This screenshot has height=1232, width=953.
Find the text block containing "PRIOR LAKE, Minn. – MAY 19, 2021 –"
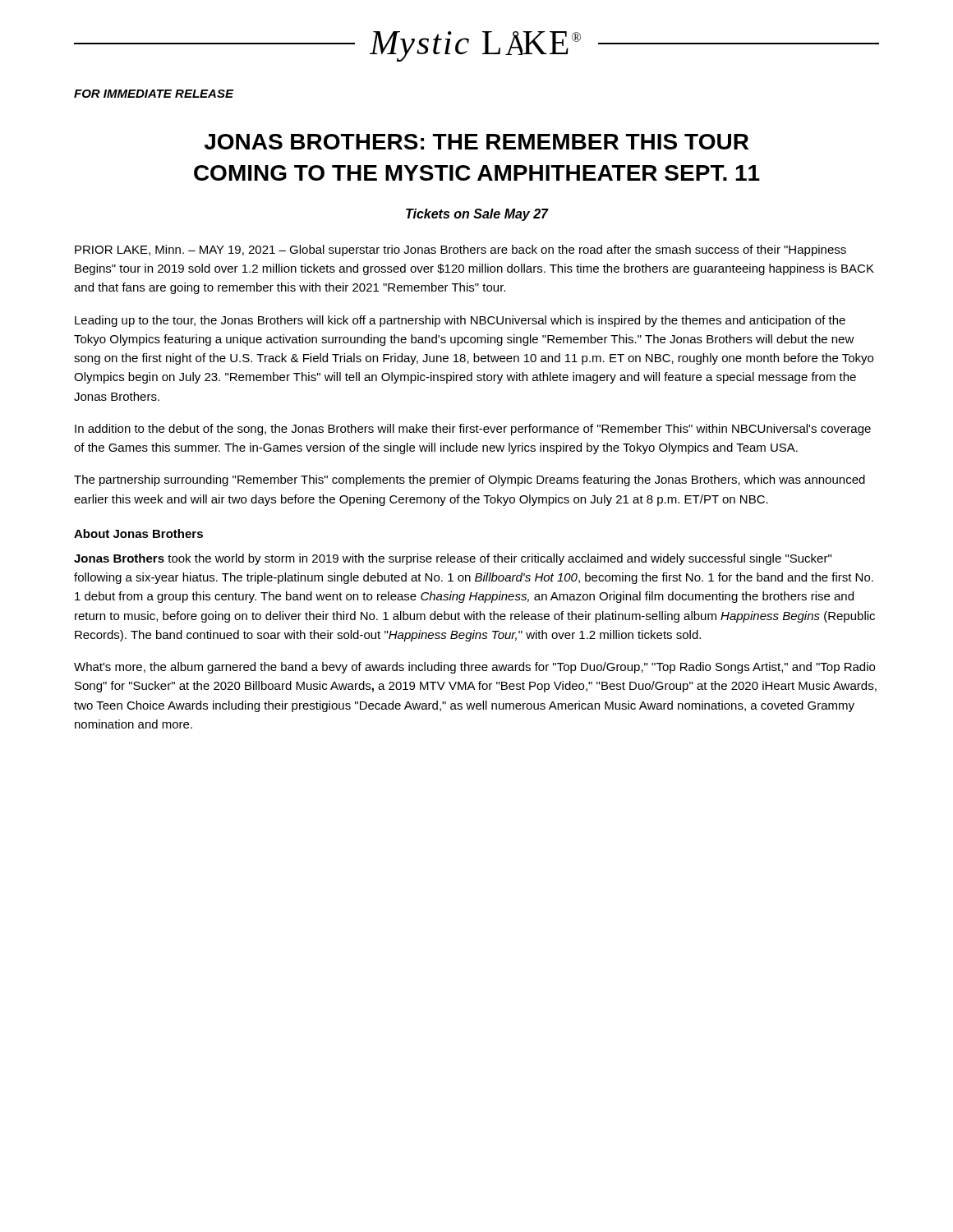474,268
